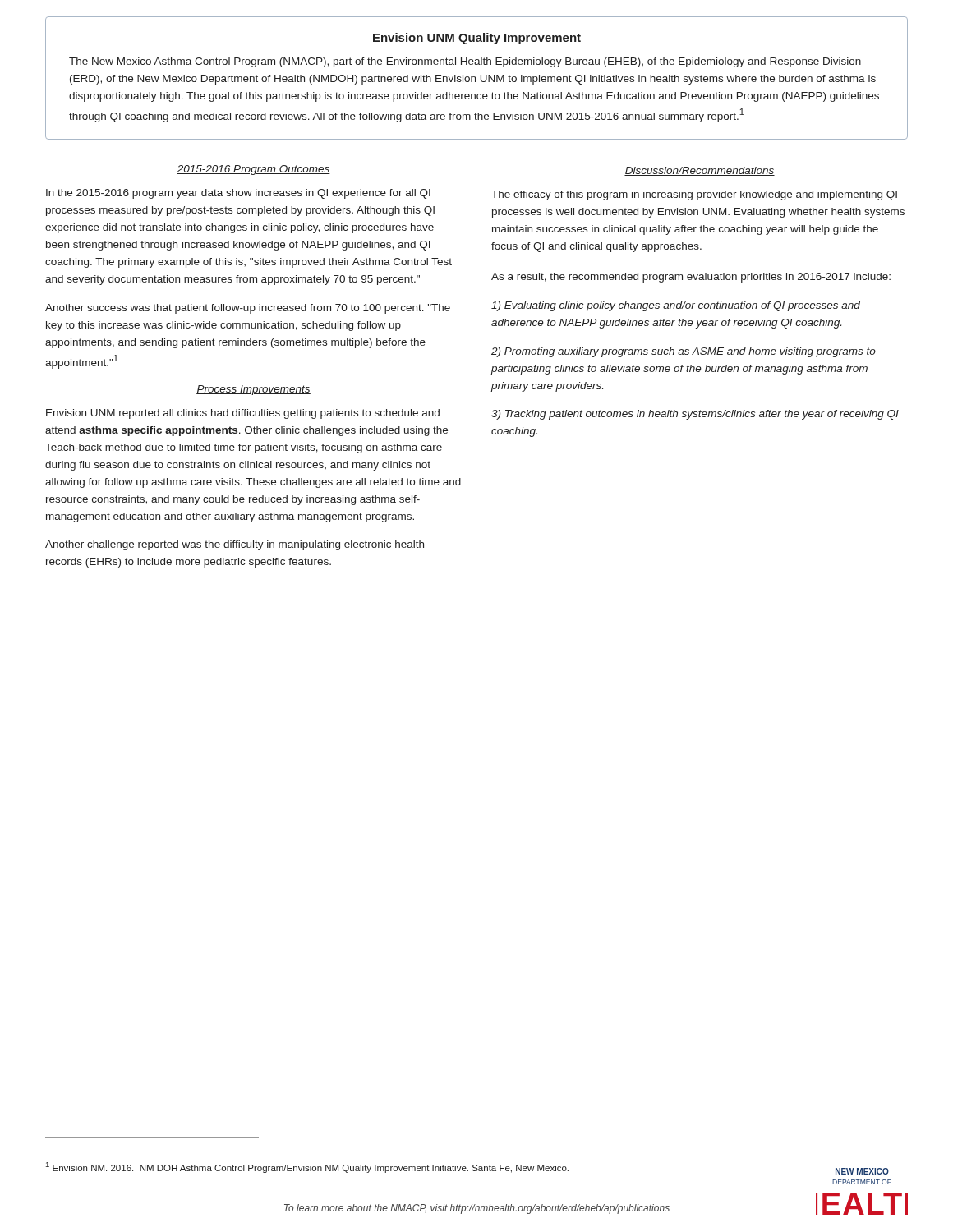Select the logo
The image size is (953, 1232).
click(x=862, y=1193)
